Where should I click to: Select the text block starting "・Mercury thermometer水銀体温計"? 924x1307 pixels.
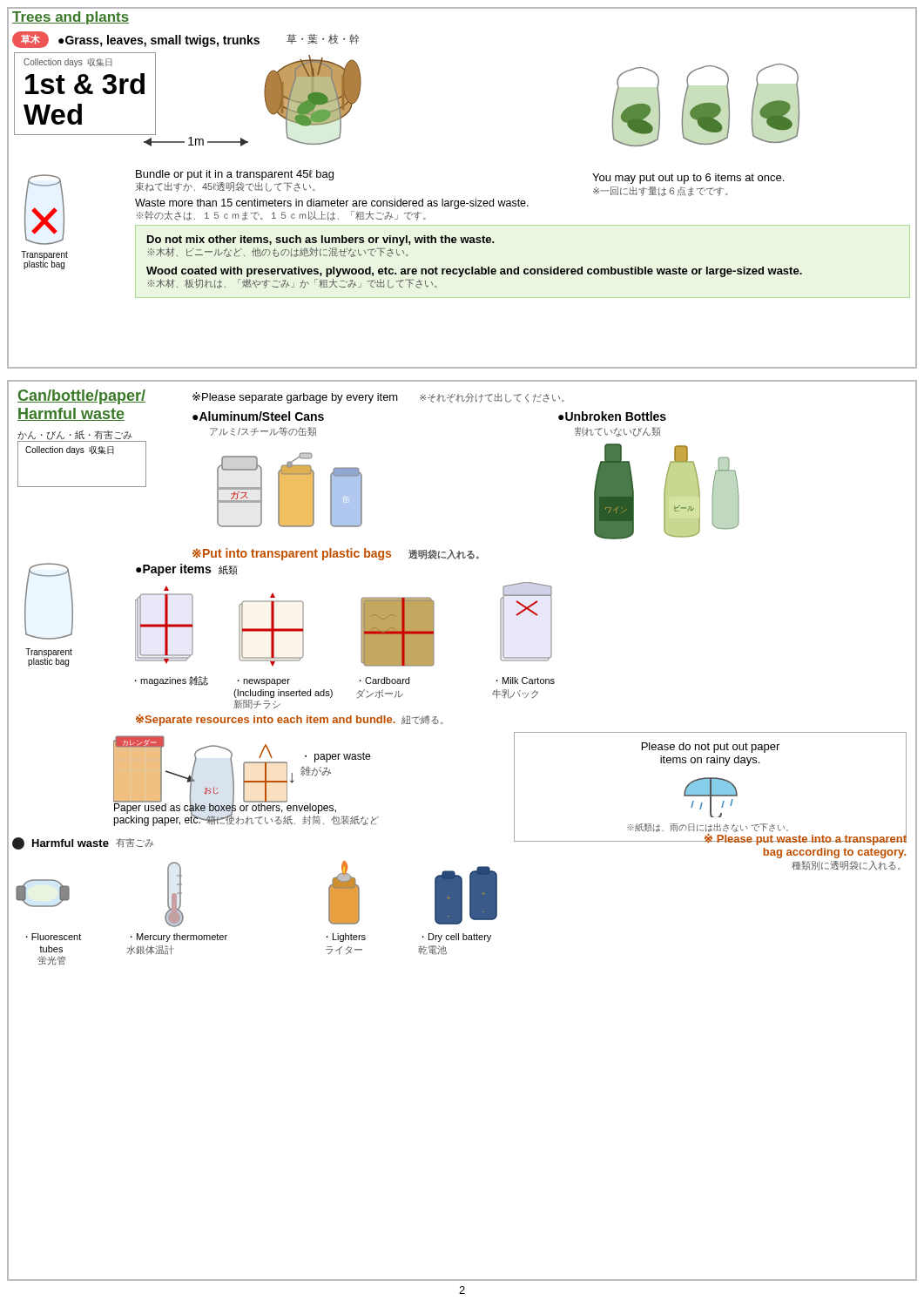tap(177, 943)
